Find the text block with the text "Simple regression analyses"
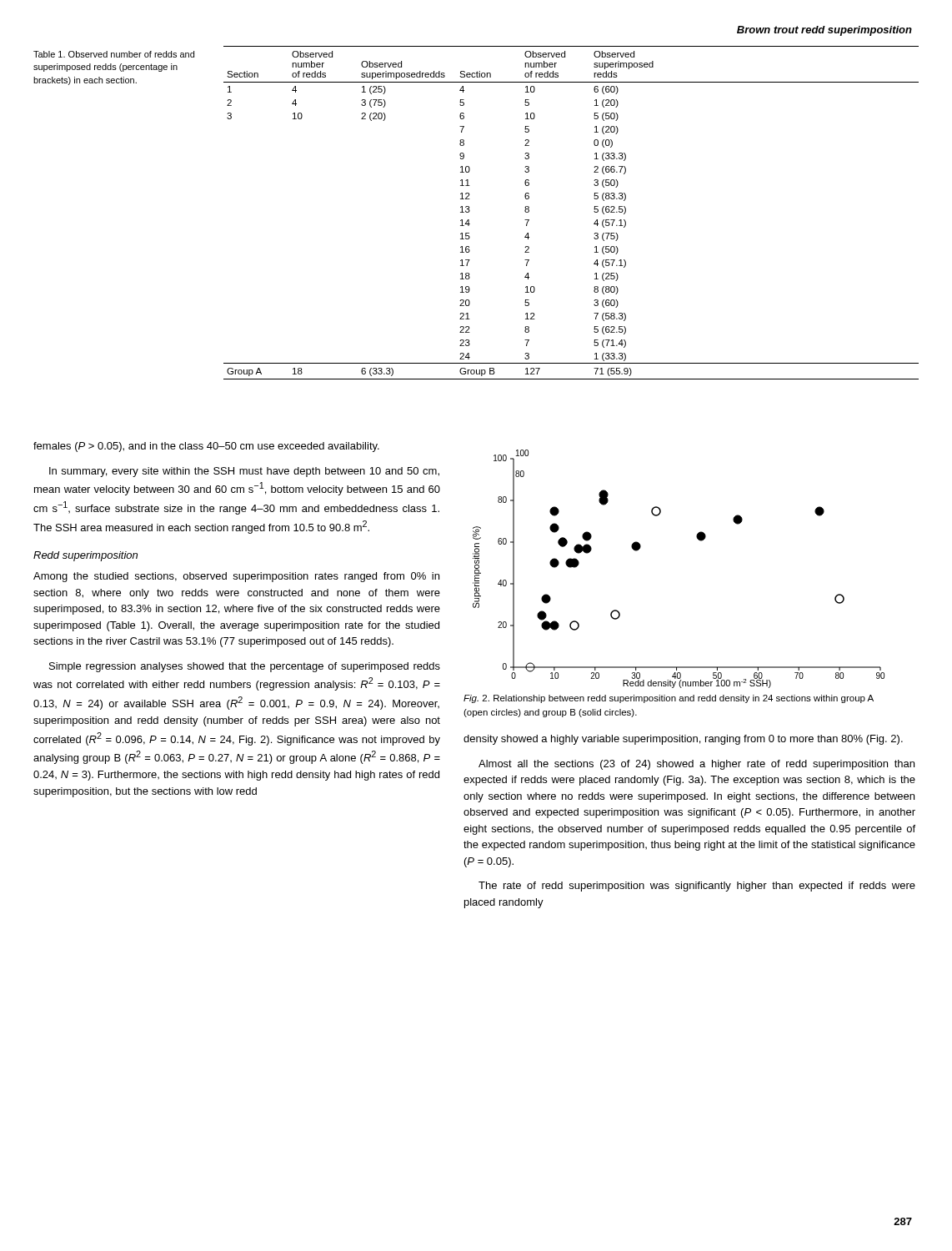This screenshot has width=952, height=1251. pos(237,728)
